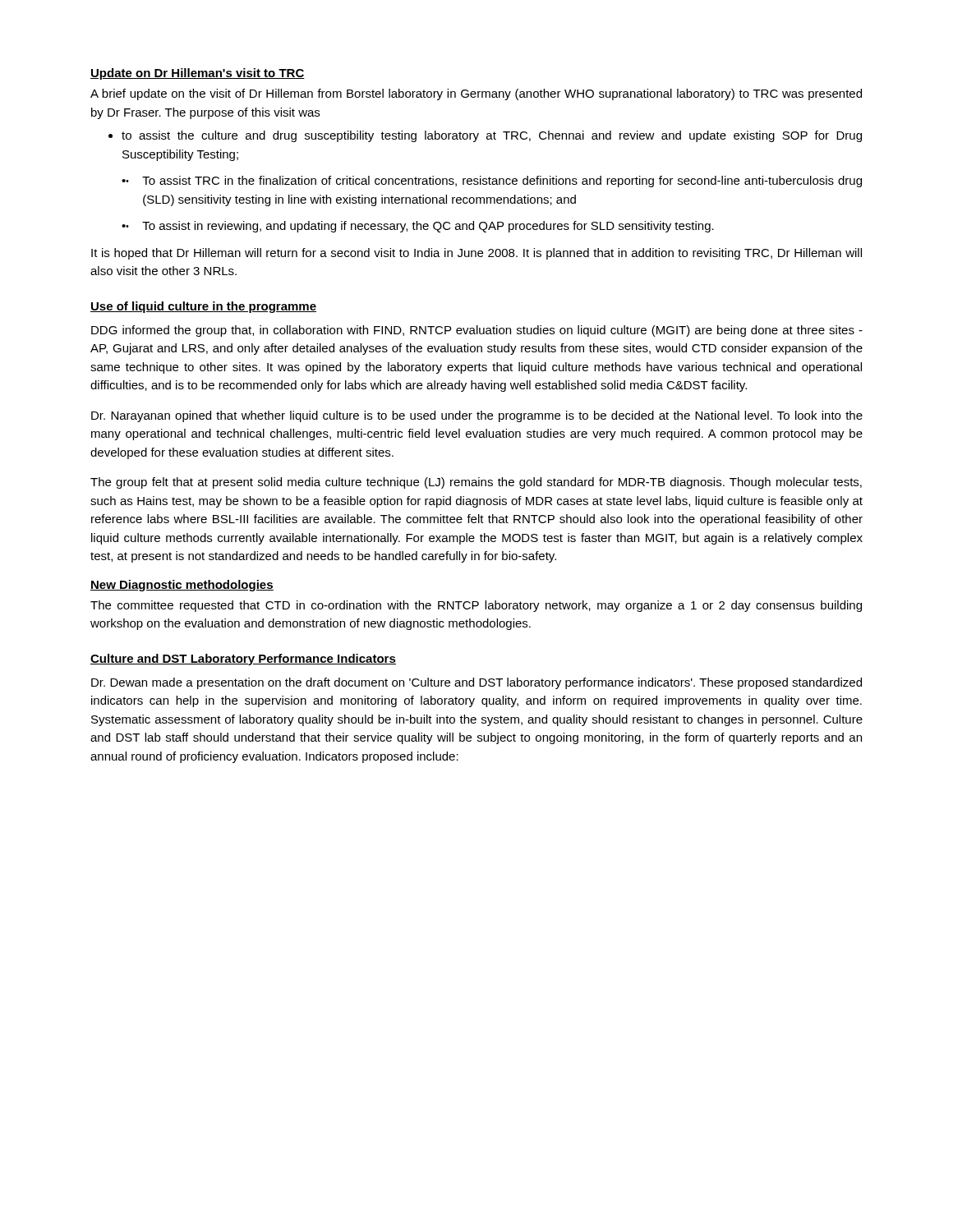
Task: Select the passage starting "Update on Dr Hilleman's visit to TRC"
Action: [x=197, y=73]
